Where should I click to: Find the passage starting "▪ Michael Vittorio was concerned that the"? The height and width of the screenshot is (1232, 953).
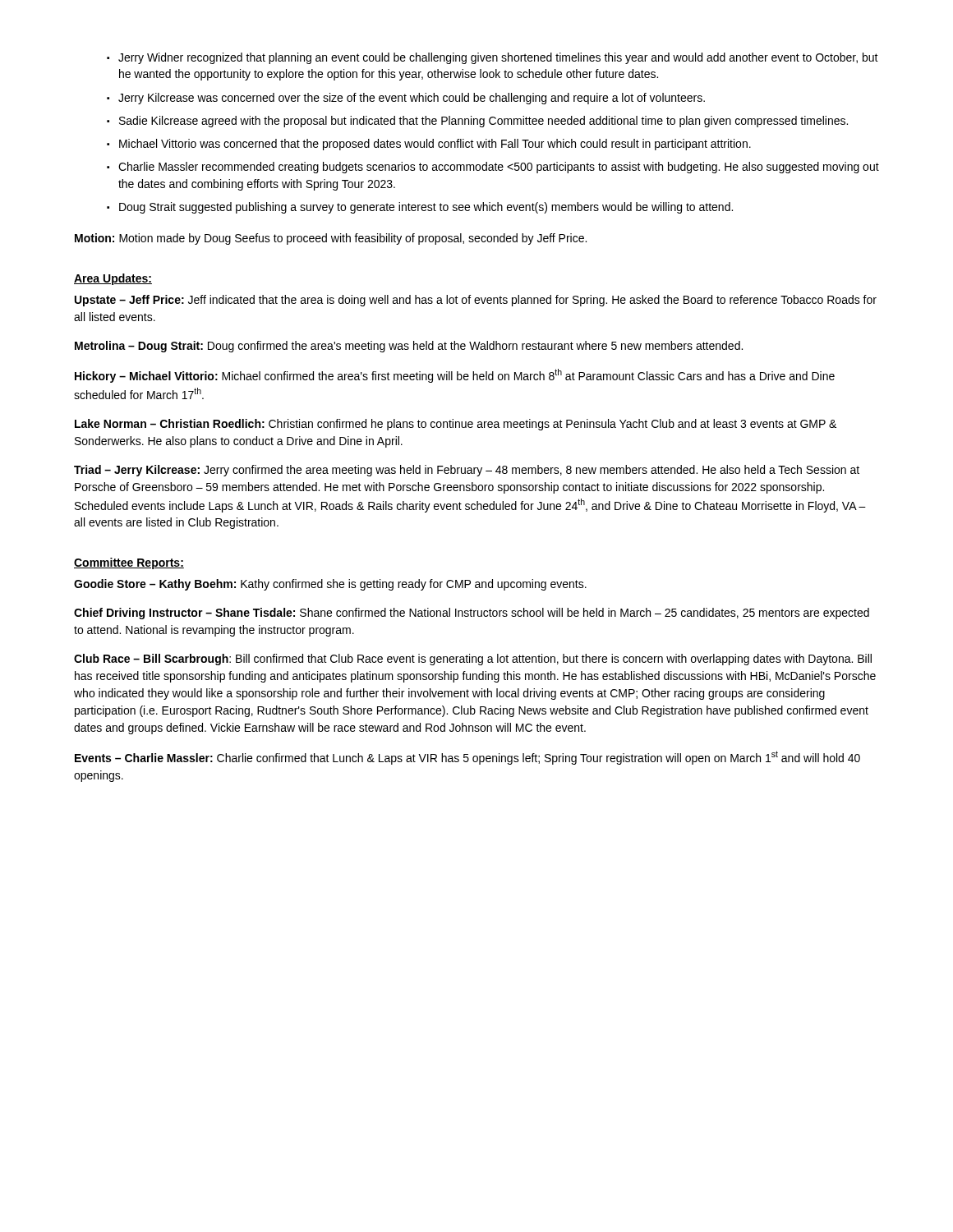pos(429,144)
